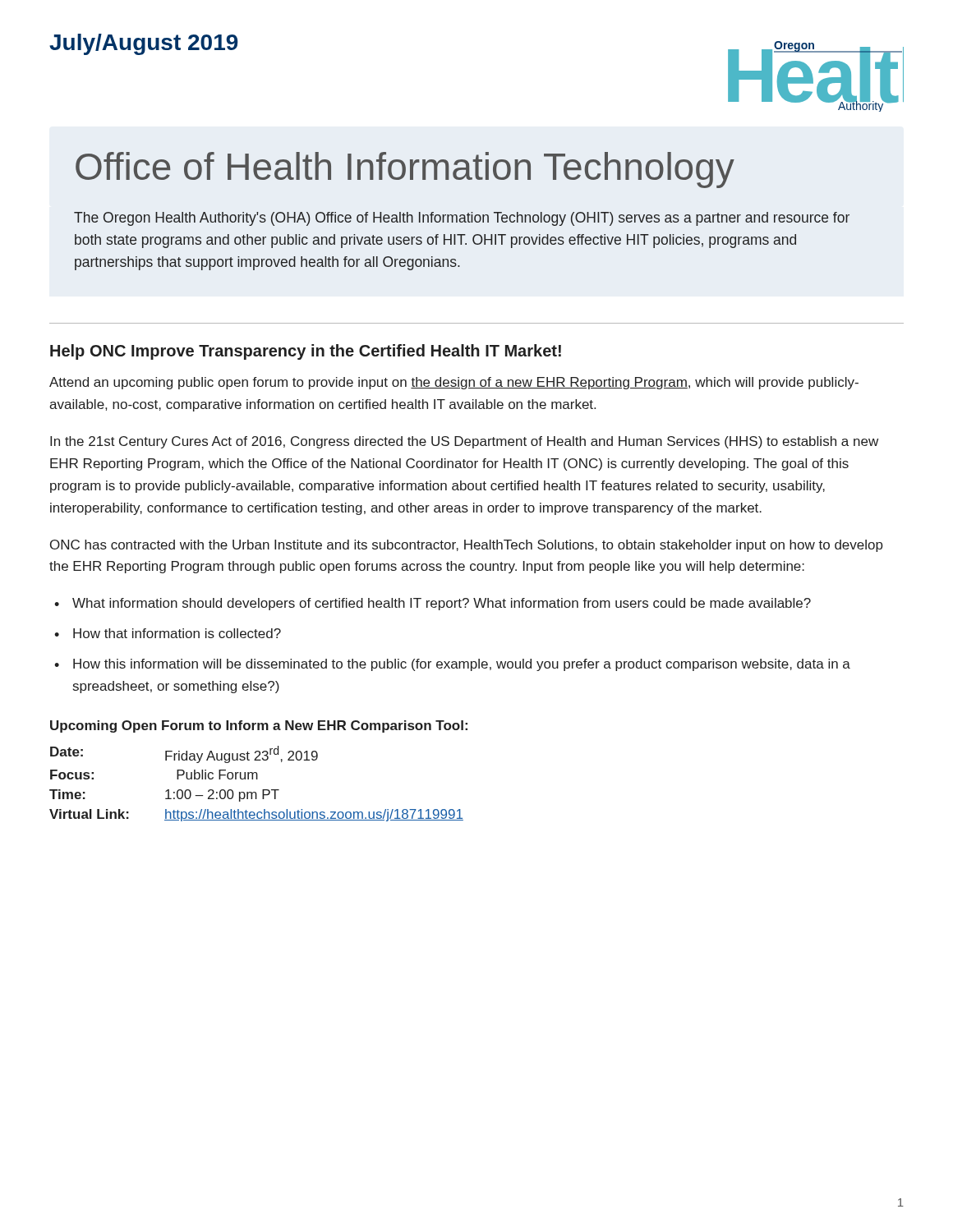
Task: Locate the text starting "How this information will be disseminated to the"
Action: coord(461,675)
